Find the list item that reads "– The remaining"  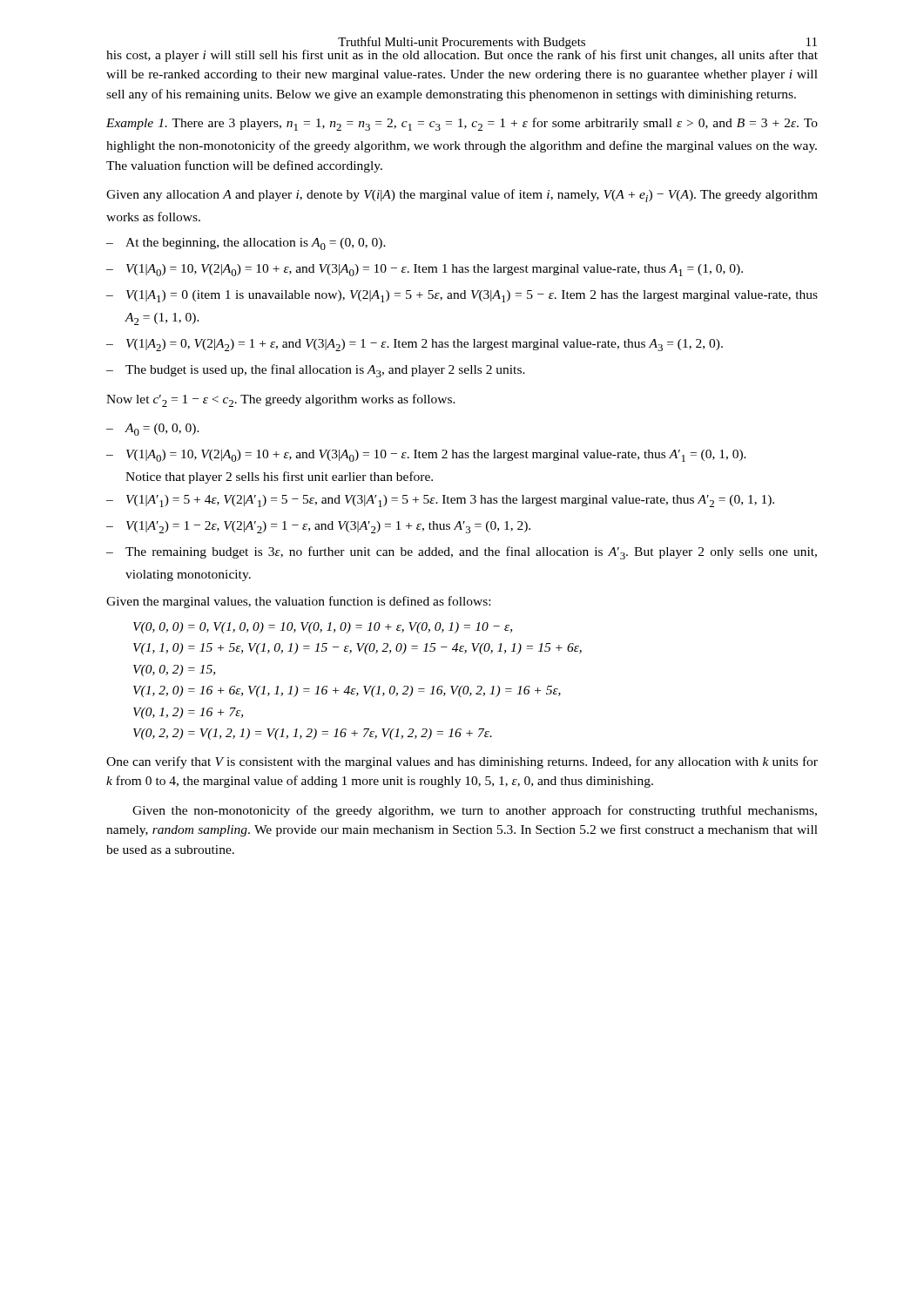[x=462, y=563]
